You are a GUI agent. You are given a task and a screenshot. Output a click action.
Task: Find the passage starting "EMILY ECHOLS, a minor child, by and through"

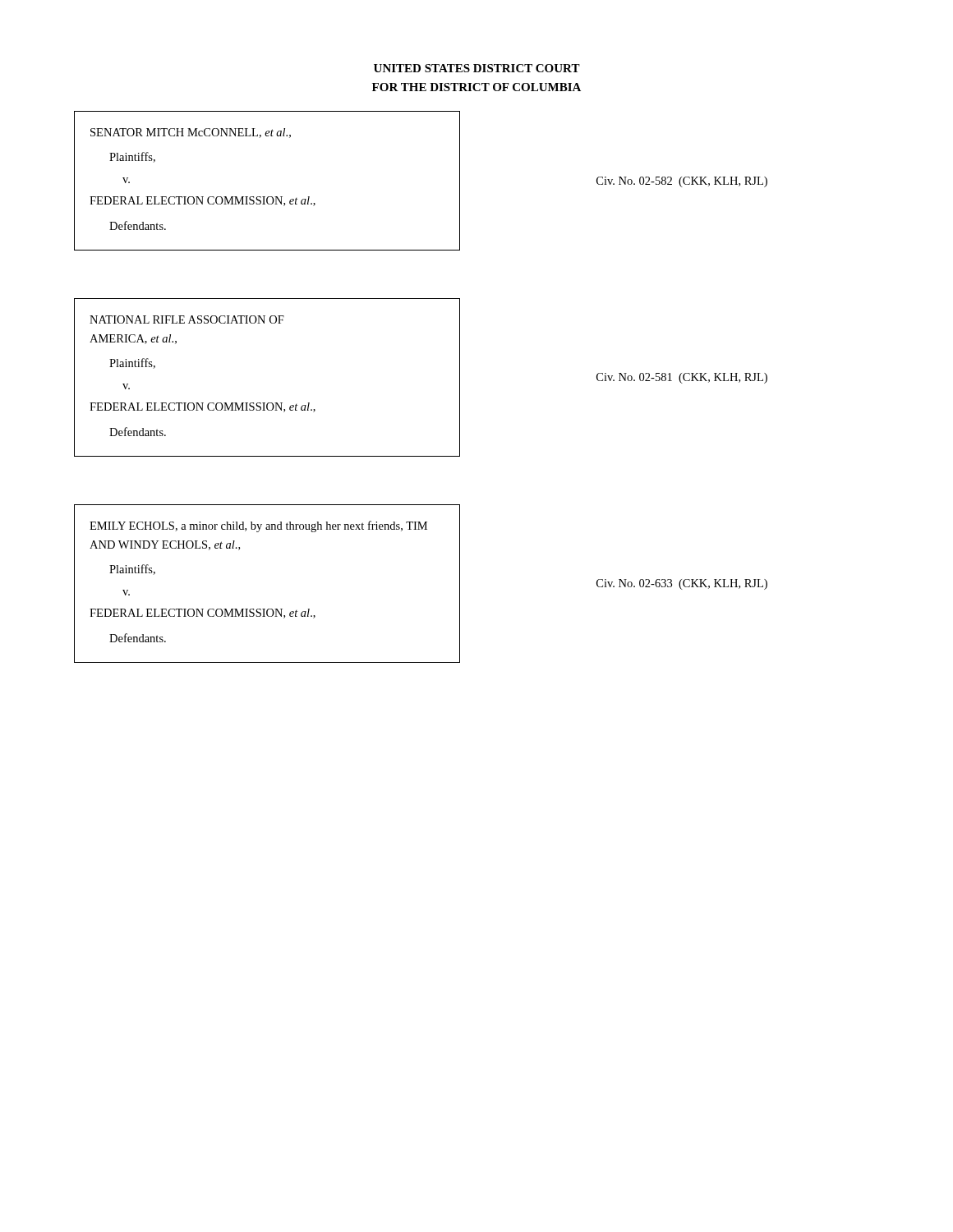(x=476, y=584)
